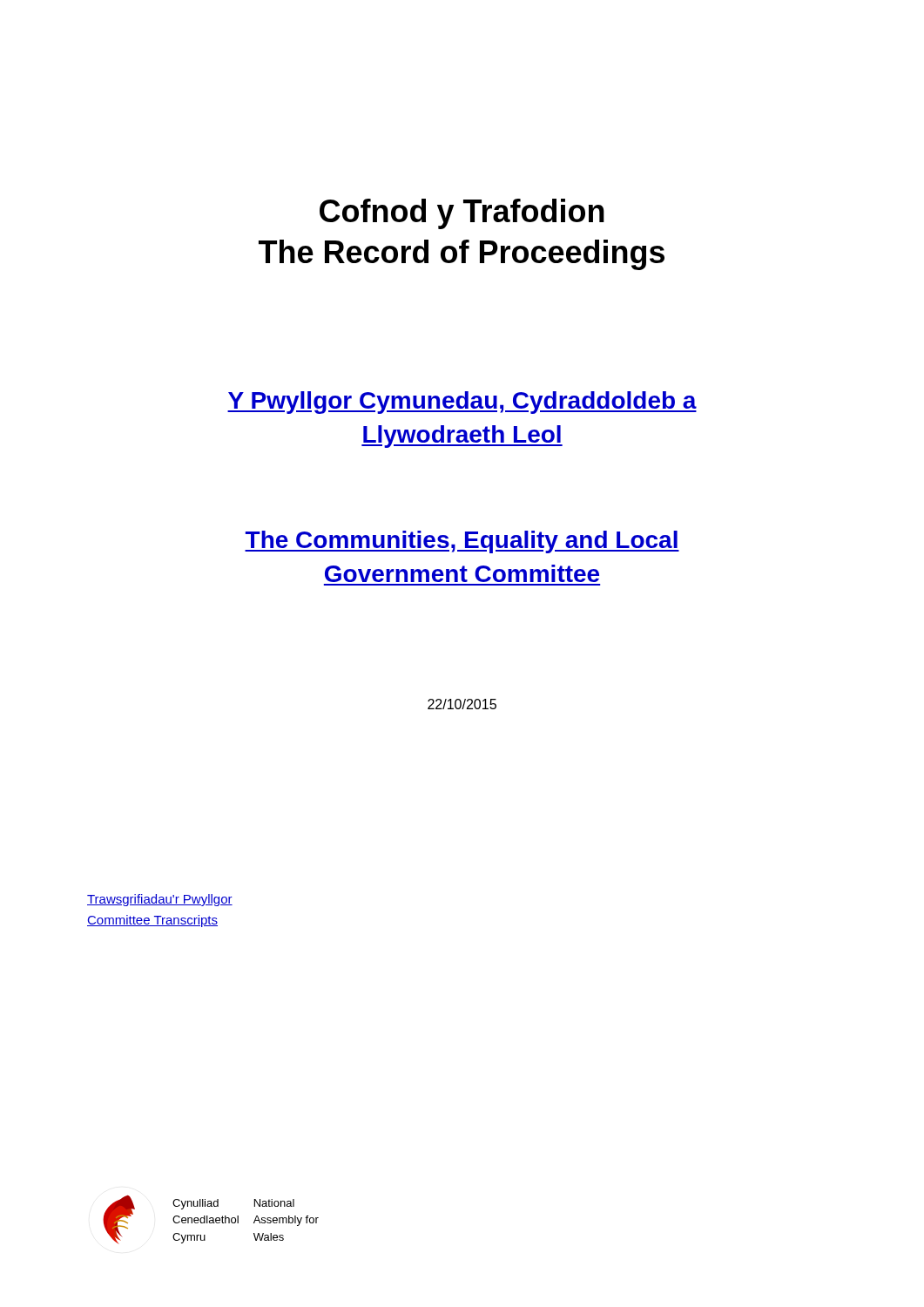The image size is (924, 1307).
Task: Locate the text that says "The Communities, Equality and LocalGovernment Committee"
Action: tap(462, 557)
